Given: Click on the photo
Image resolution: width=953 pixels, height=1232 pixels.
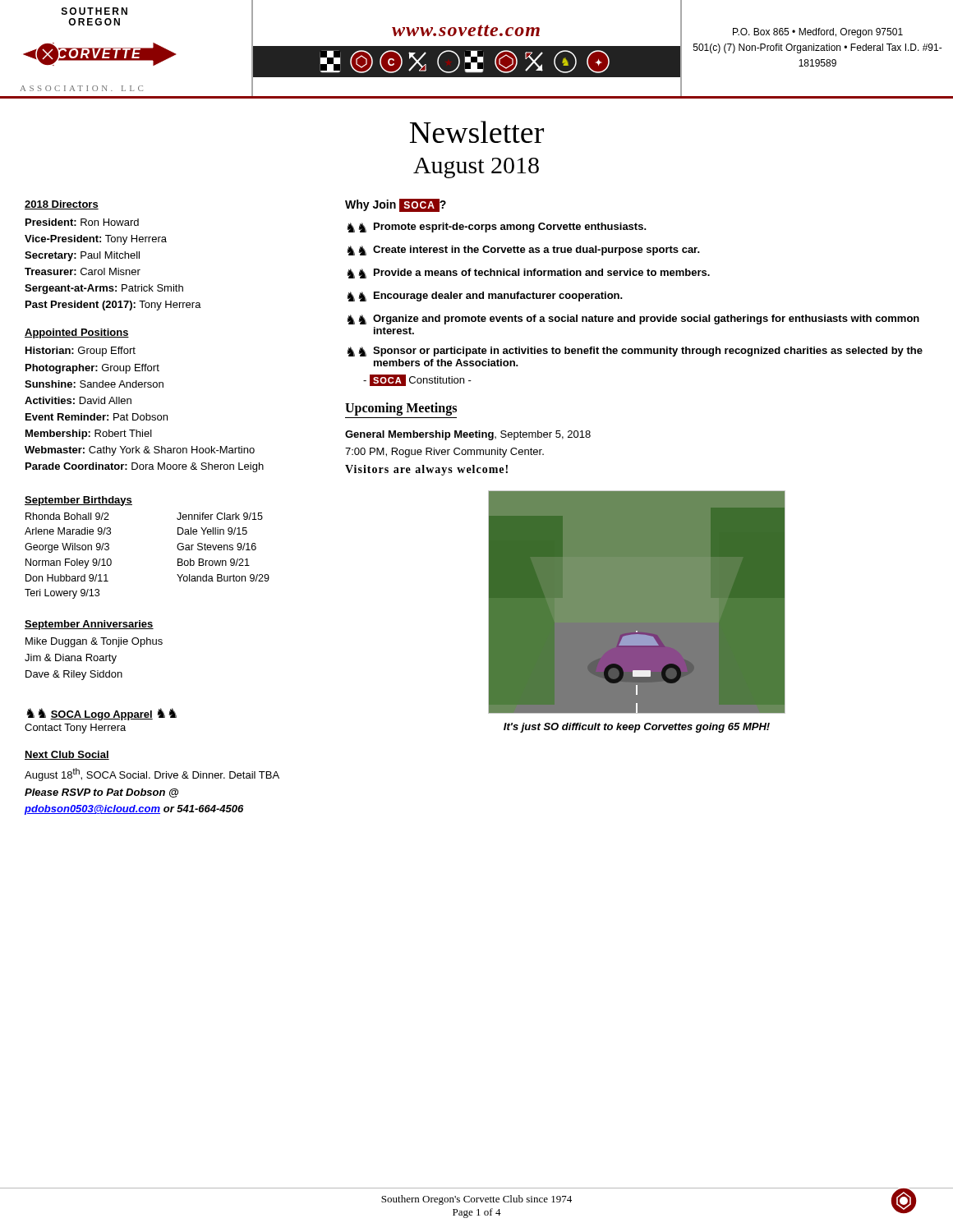Looking at the screenshot, I should [x=637, y=602].
